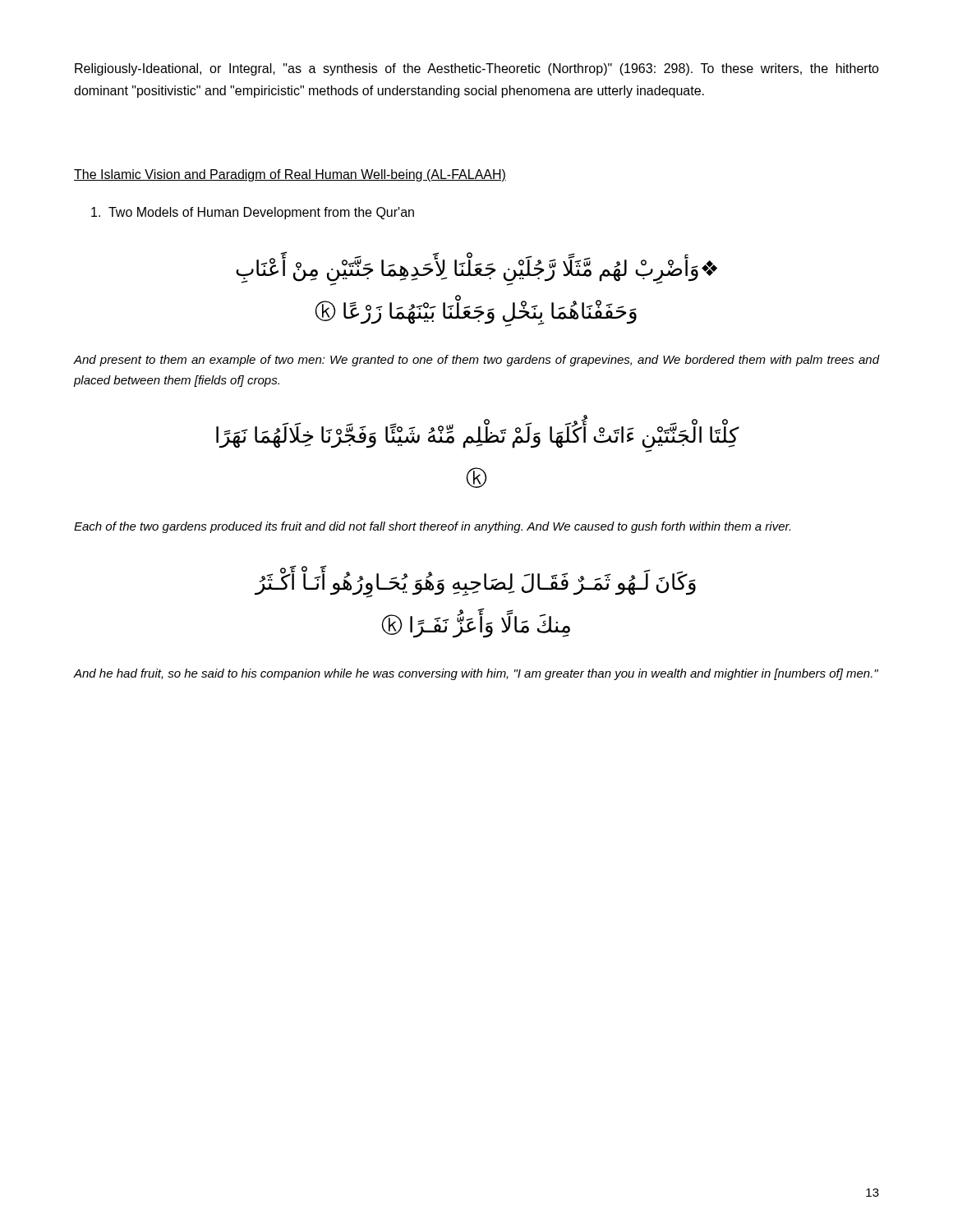
Task: Select the list item that reads "Two Models of Human Development from the"
Action: pyautogui.click(x=253, y=213)
